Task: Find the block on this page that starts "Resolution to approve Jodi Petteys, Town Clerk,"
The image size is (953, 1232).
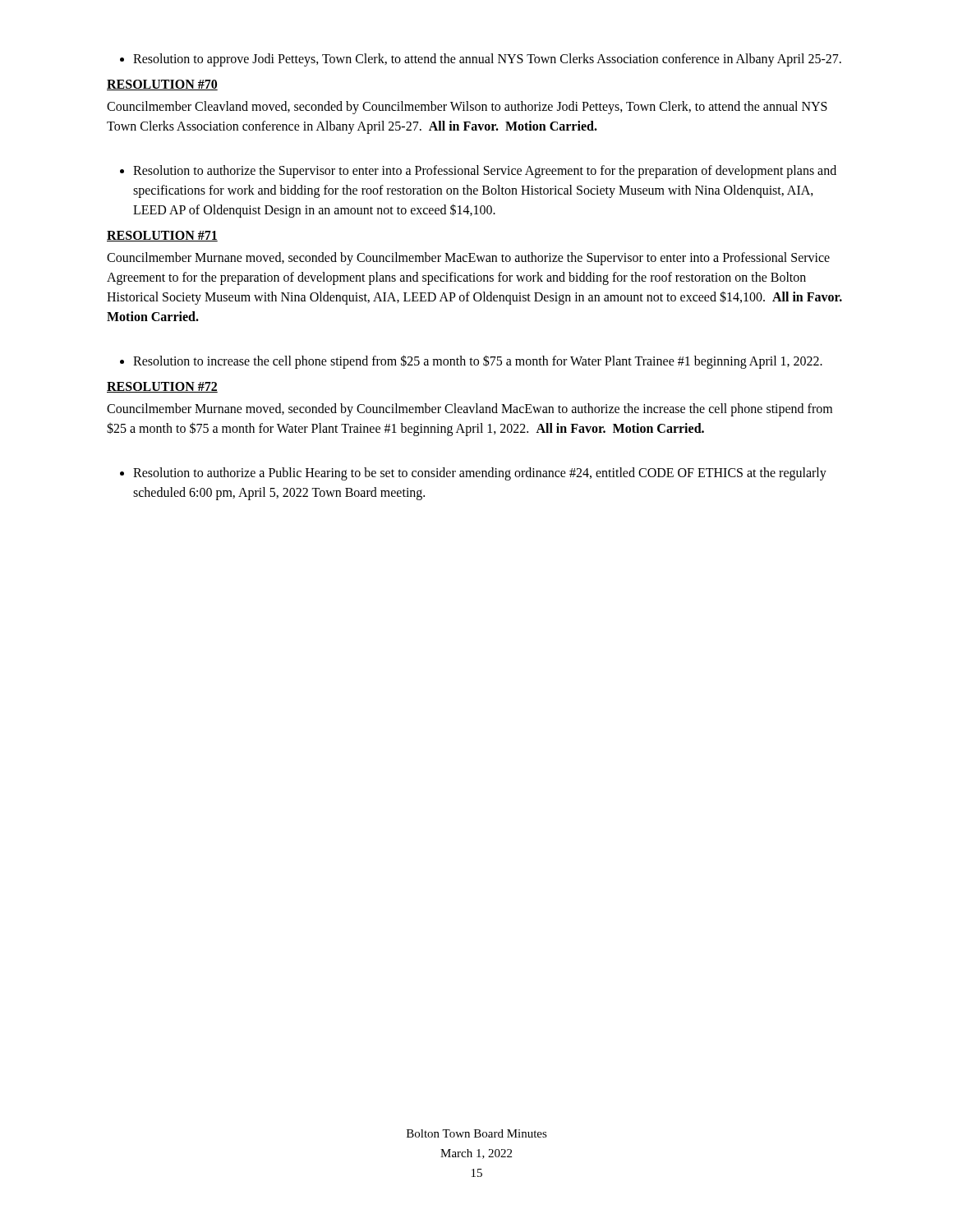Action: [476, 59]
